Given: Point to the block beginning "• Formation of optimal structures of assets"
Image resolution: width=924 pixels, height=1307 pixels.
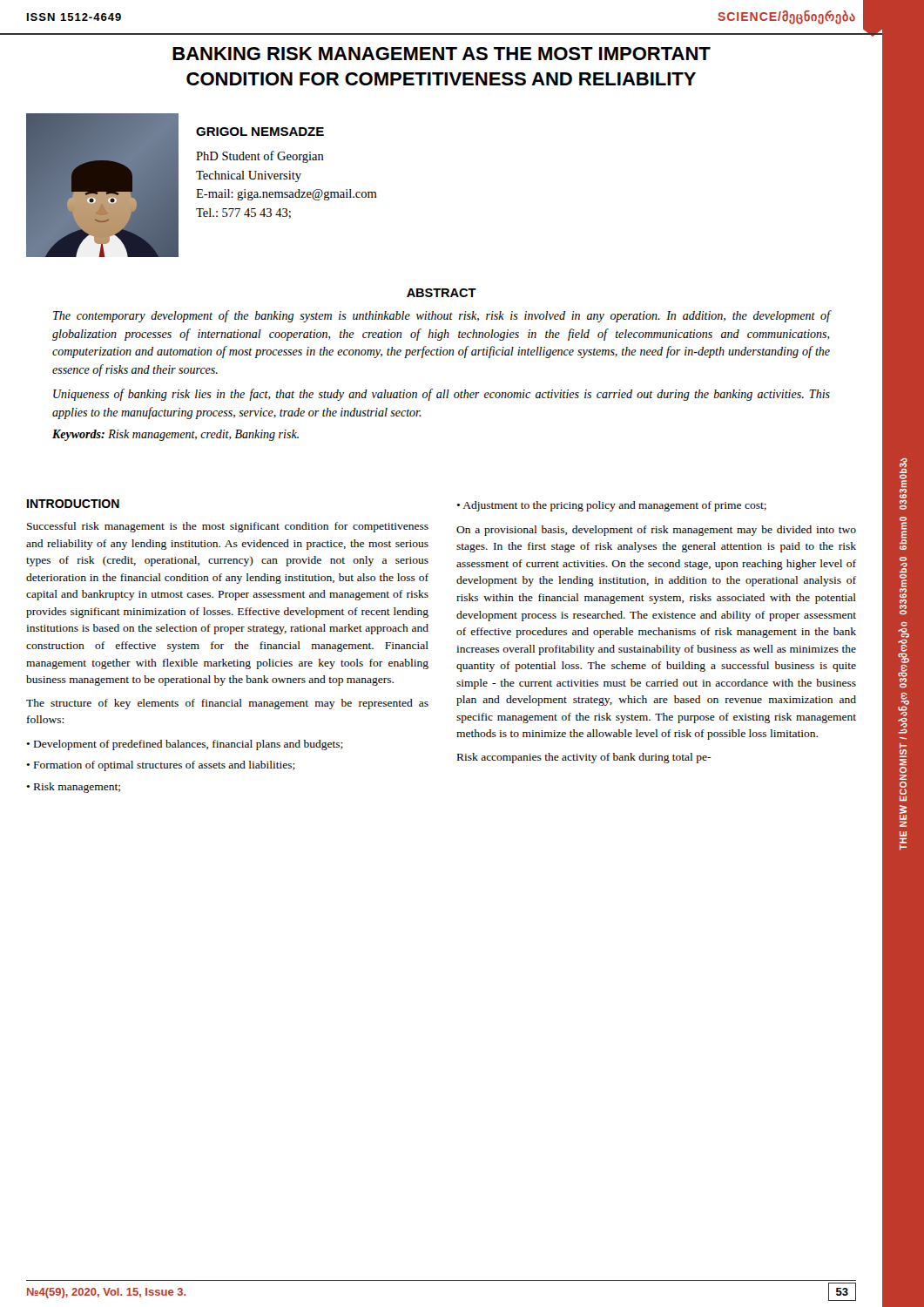Looking at the screenshot, I should tap(161, 765).
